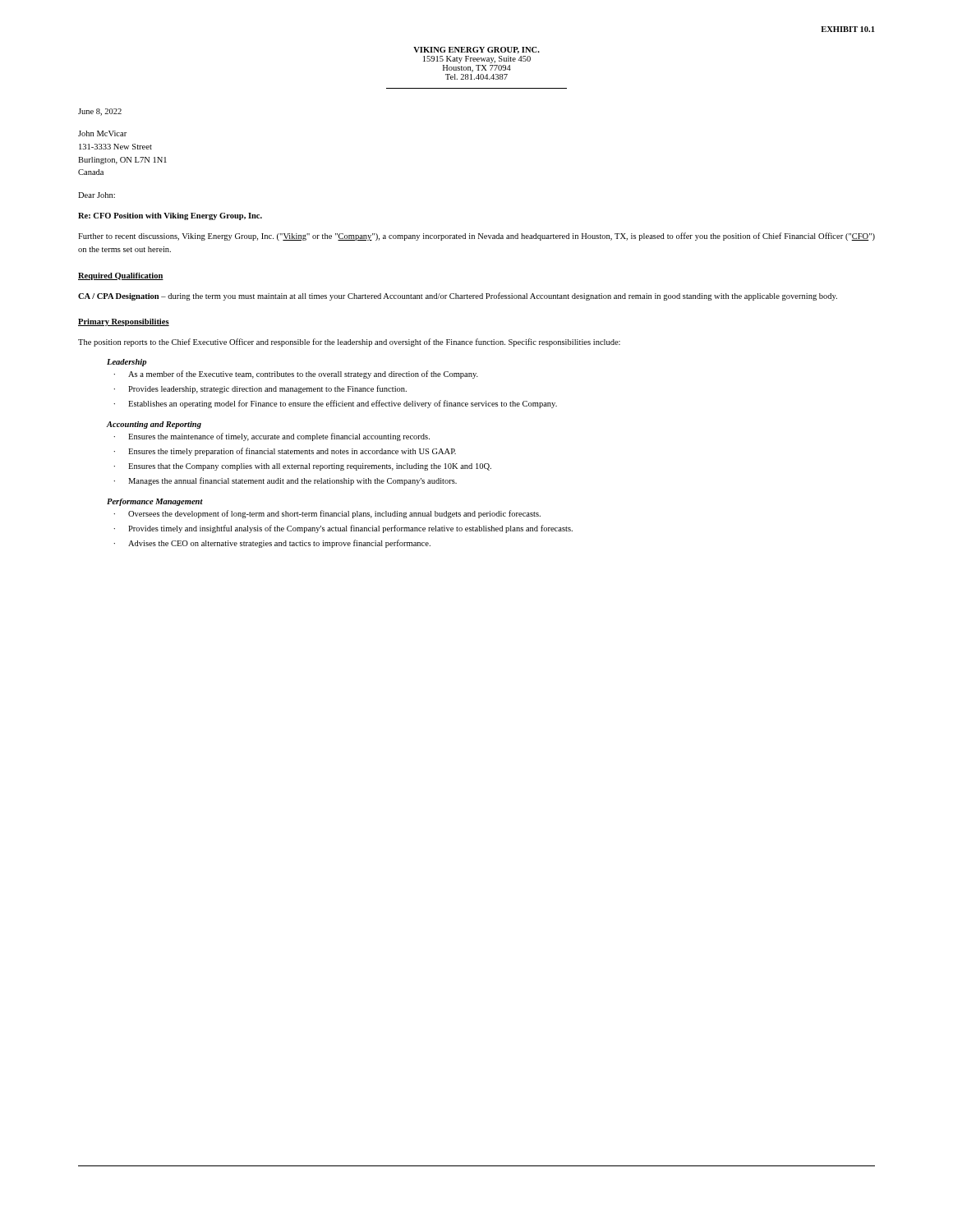Viewport: 953px width, 1232px height.
Task: Click on the block starting "· Oversees the development of"
Action: (491, 514)
